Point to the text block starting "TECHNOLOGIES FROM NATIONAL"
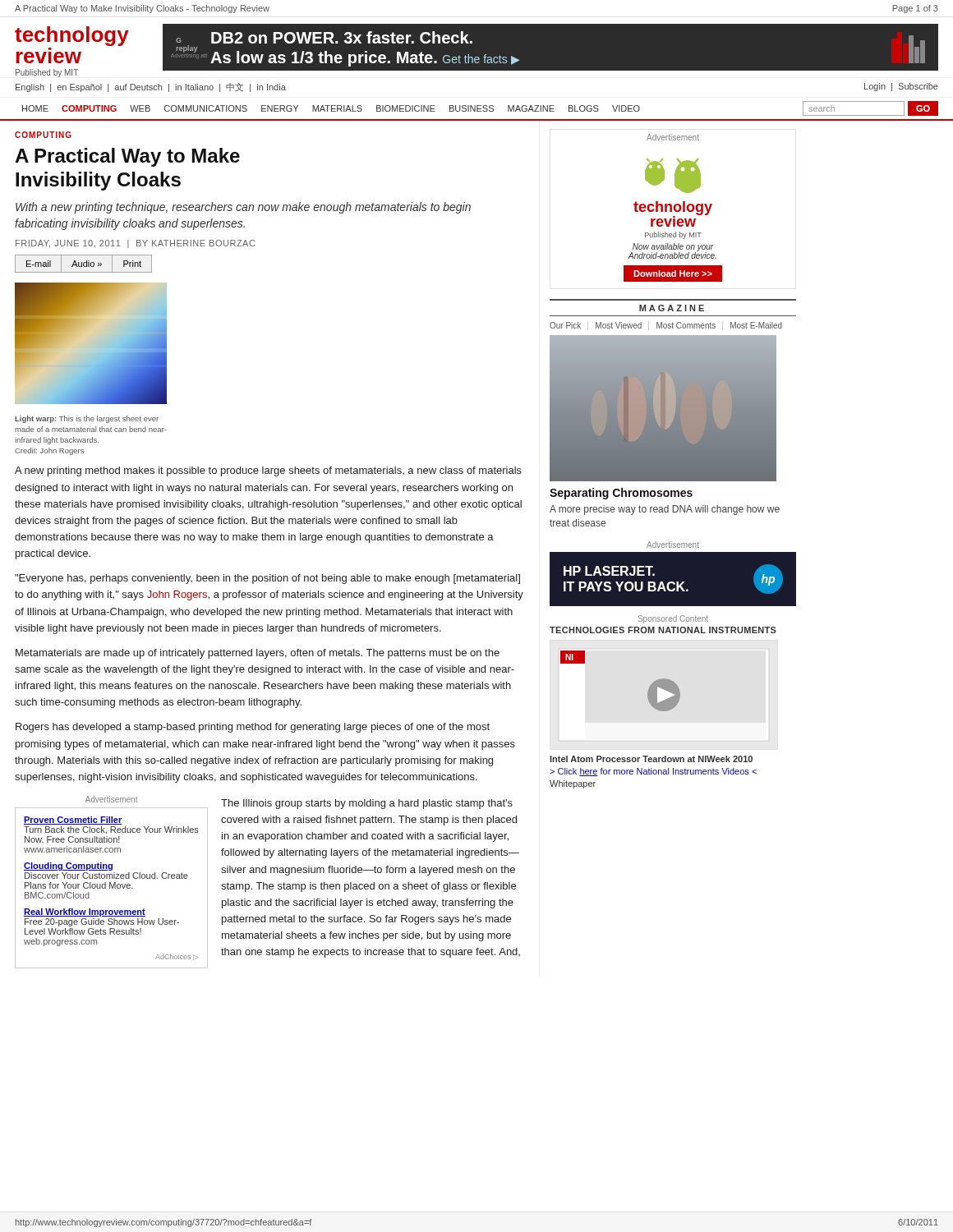953x1232 pixels. (x=663, y=630)
